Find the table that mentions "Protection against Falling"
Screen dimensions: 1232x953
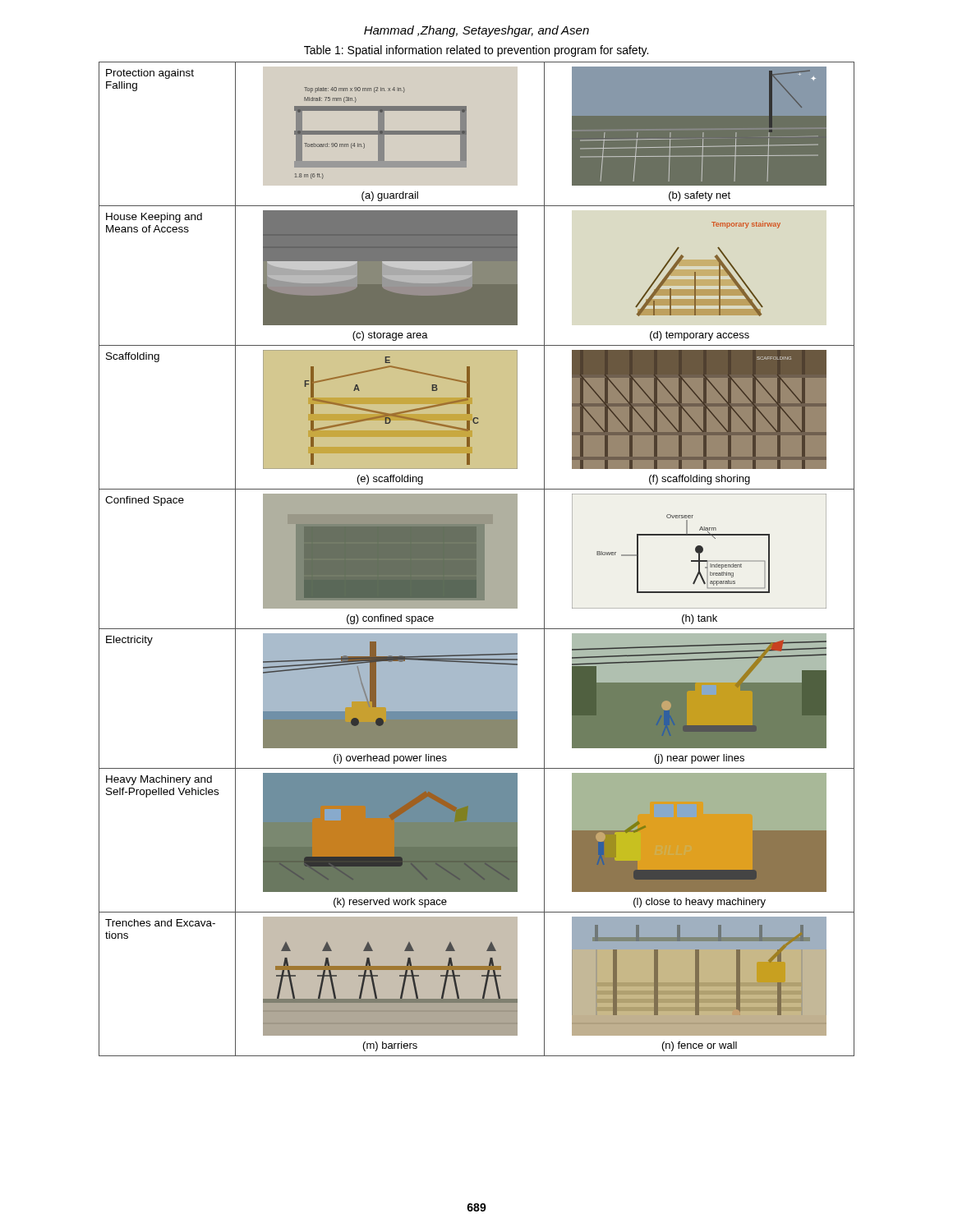click(476, 559)
